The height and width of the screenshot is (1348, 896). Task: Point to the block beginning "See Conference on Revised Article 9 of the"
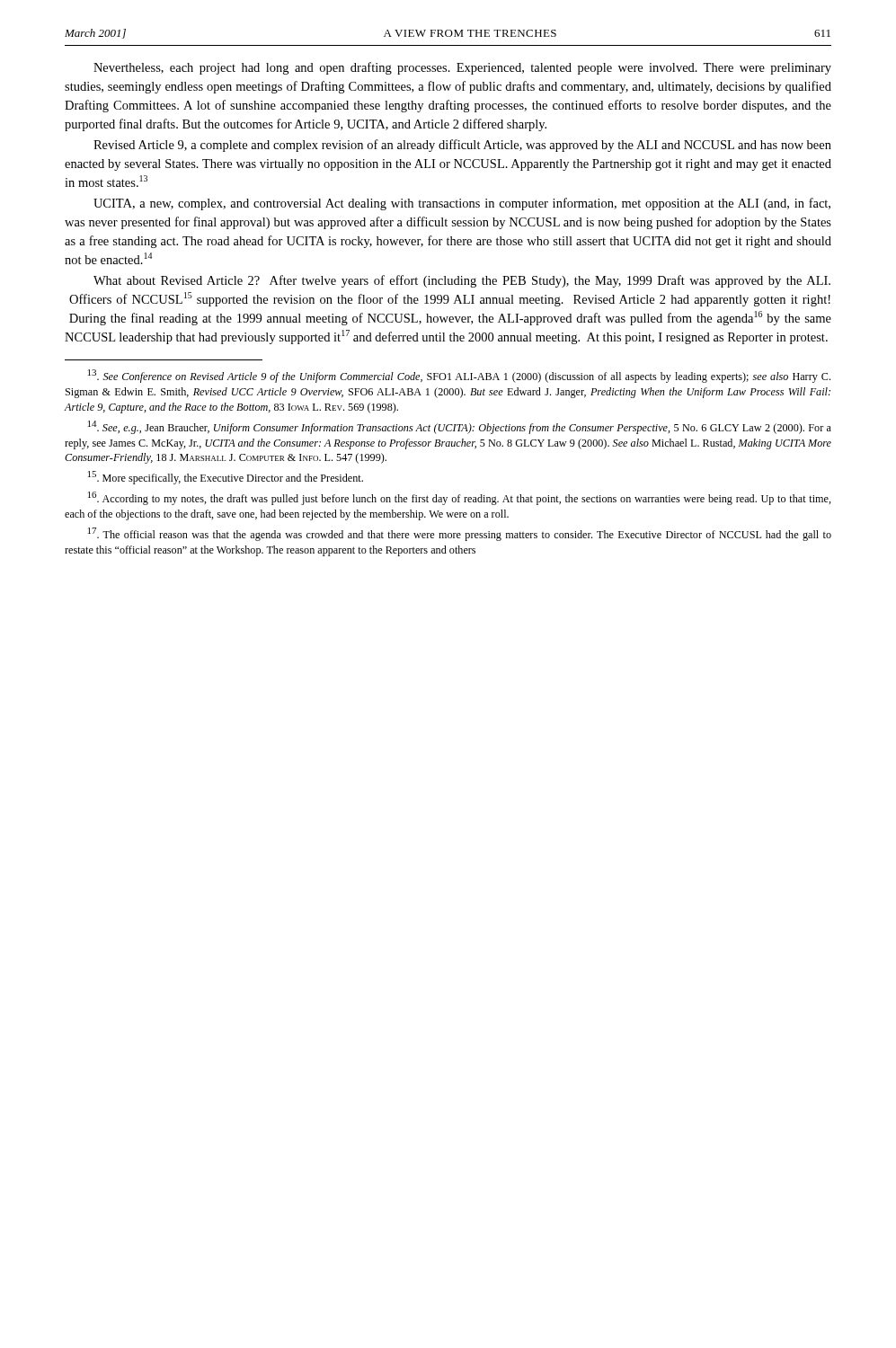point(448,392)
